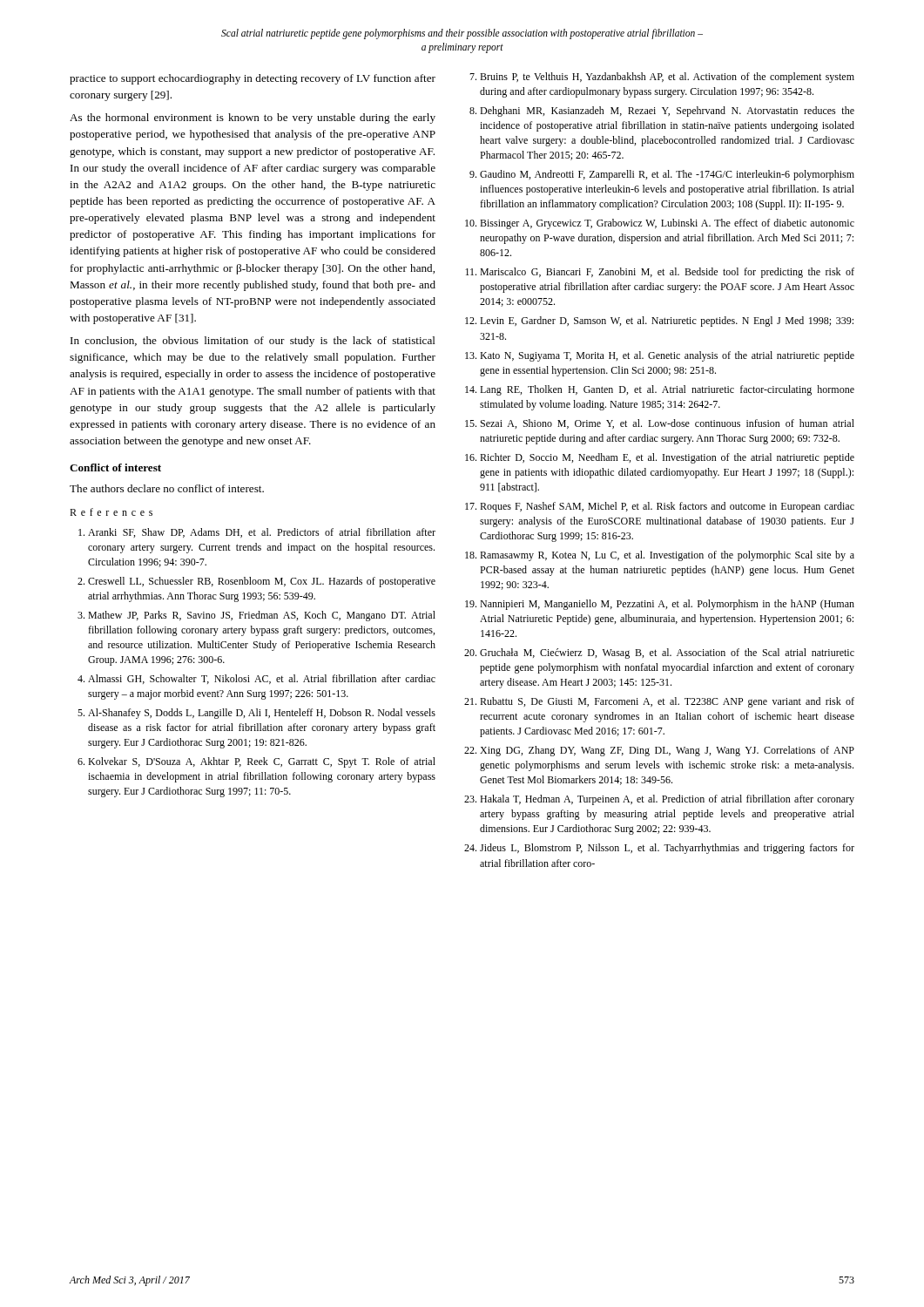Find the block on this page that starts "2. Creswell LL, Schuessler RB,"
This screenshot has width=924, height=1307.
253,589
